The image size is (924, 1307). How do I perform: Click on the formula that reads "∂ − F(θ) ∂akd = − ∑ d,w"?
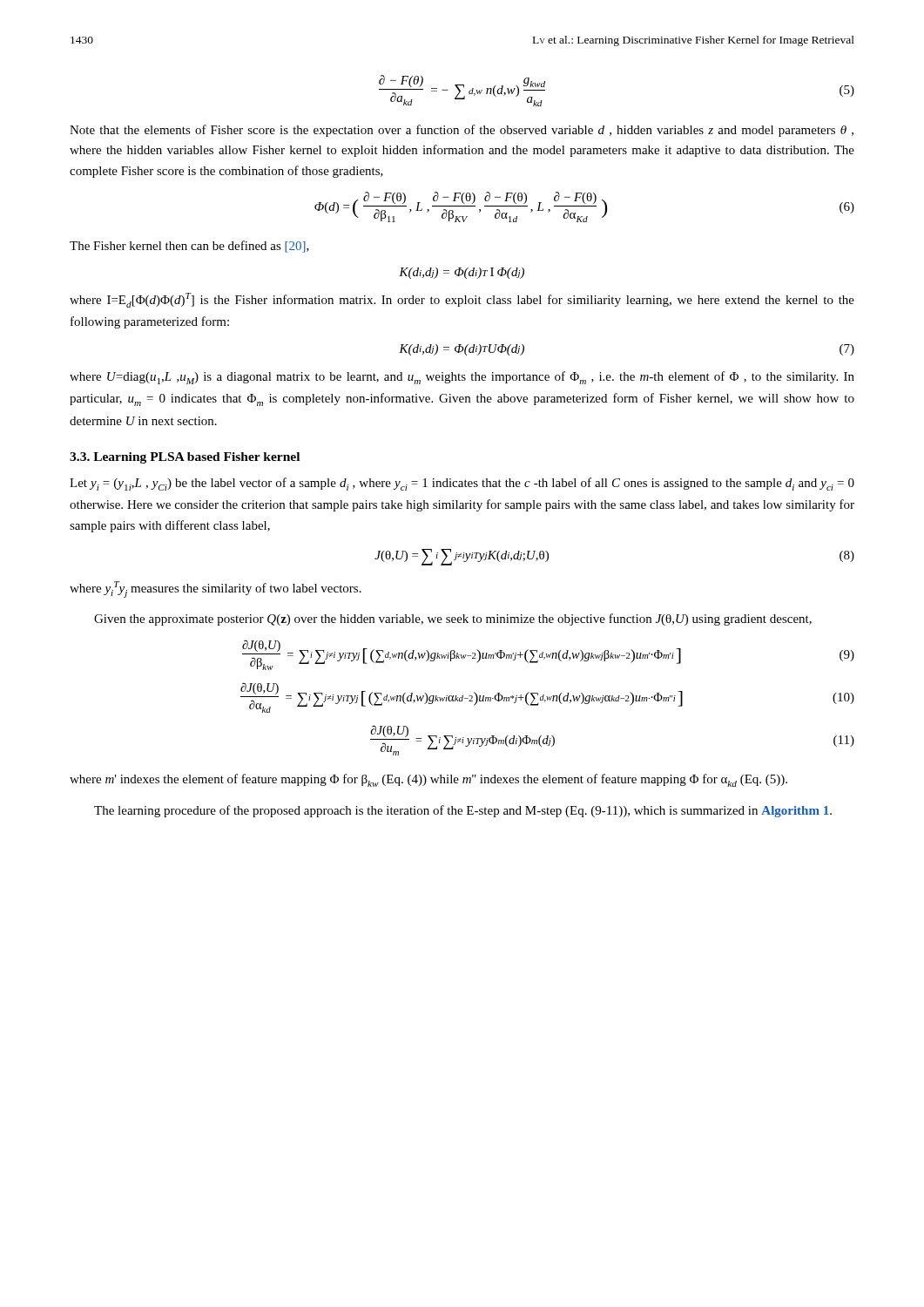pos(462,90)
